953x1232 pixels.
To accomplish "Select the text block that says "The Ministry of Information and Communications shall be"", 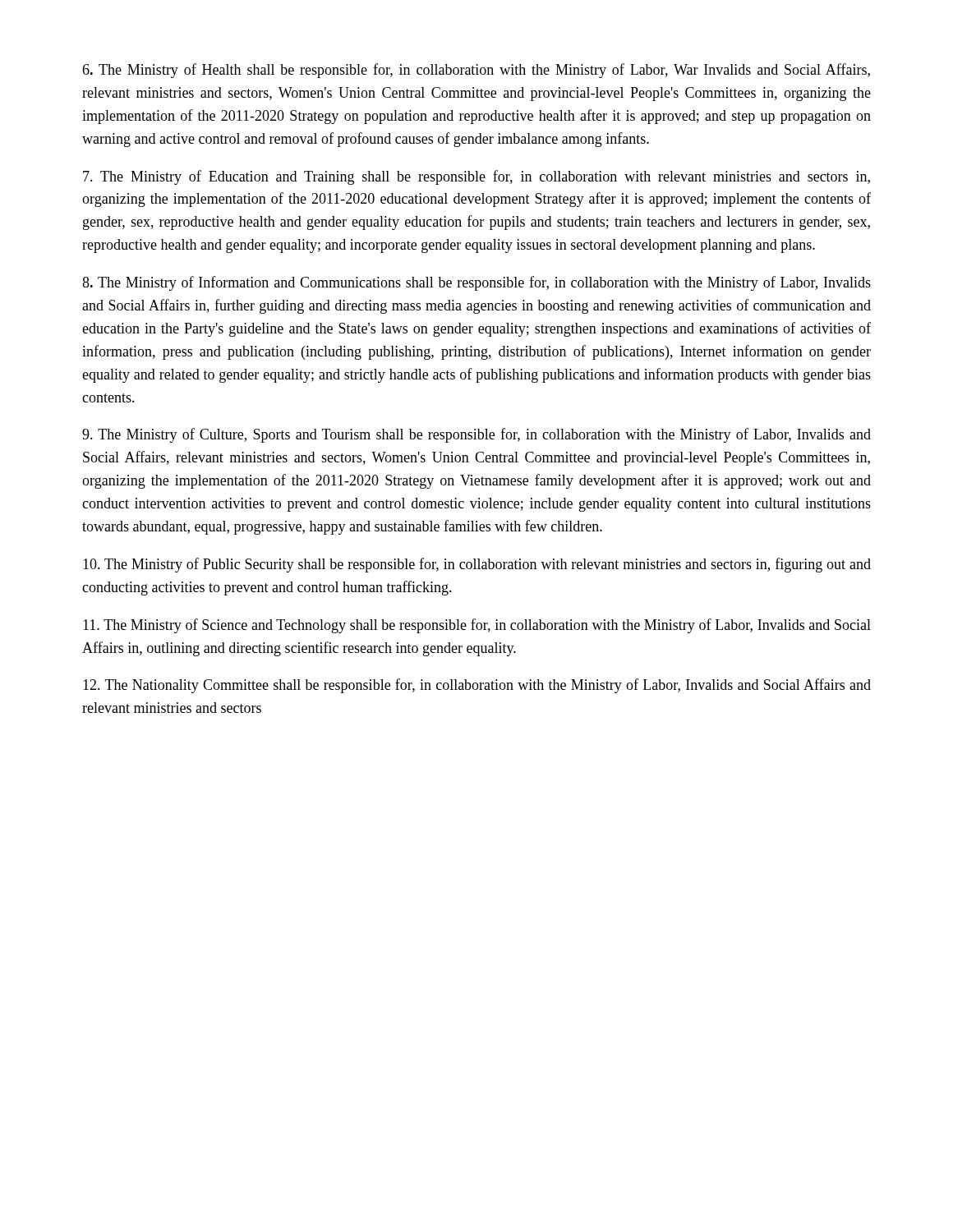I will [x=476, y=340].
